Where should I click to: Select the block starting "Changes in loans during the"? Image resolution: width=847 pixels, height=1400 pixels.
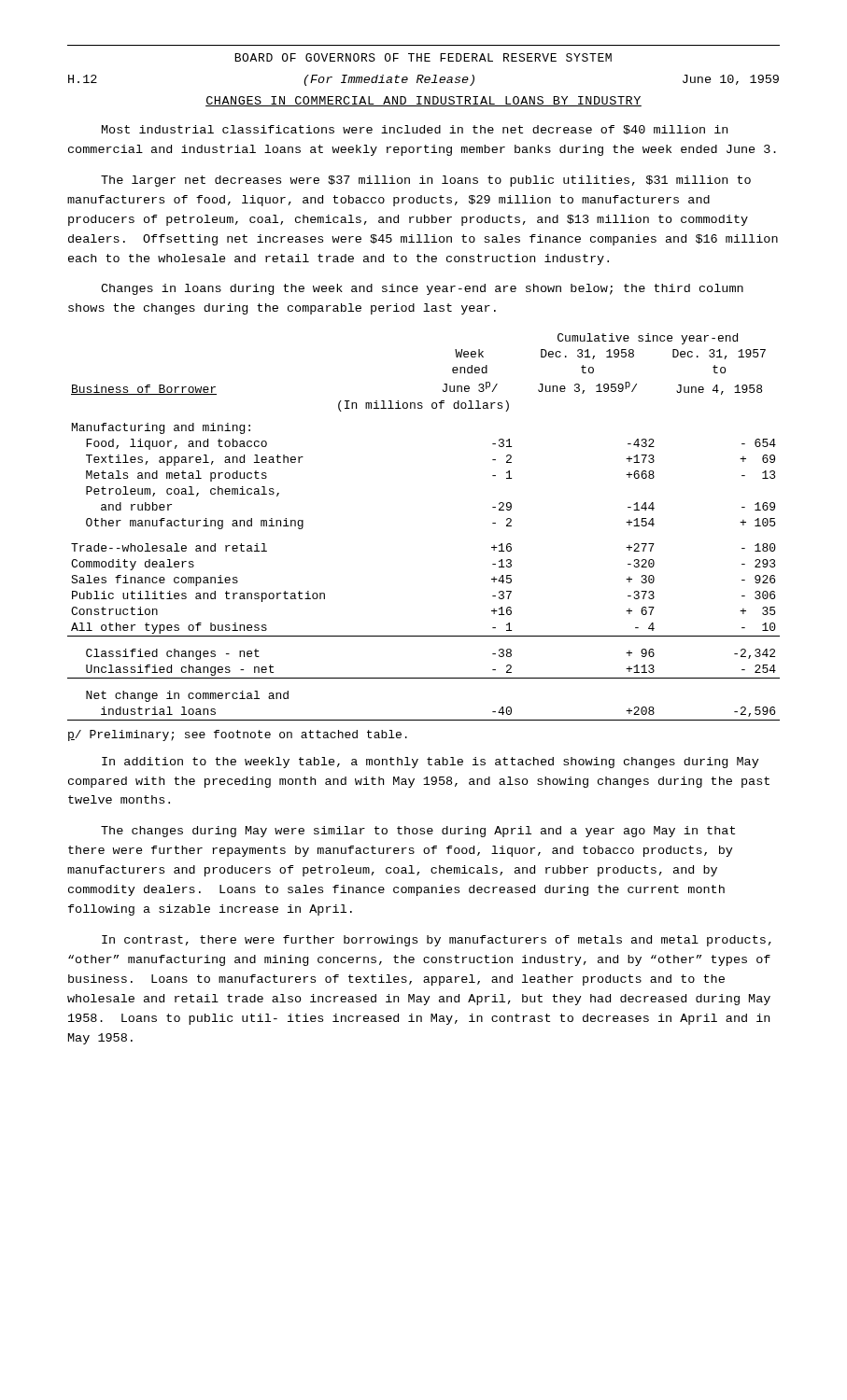tap(406, 299)
